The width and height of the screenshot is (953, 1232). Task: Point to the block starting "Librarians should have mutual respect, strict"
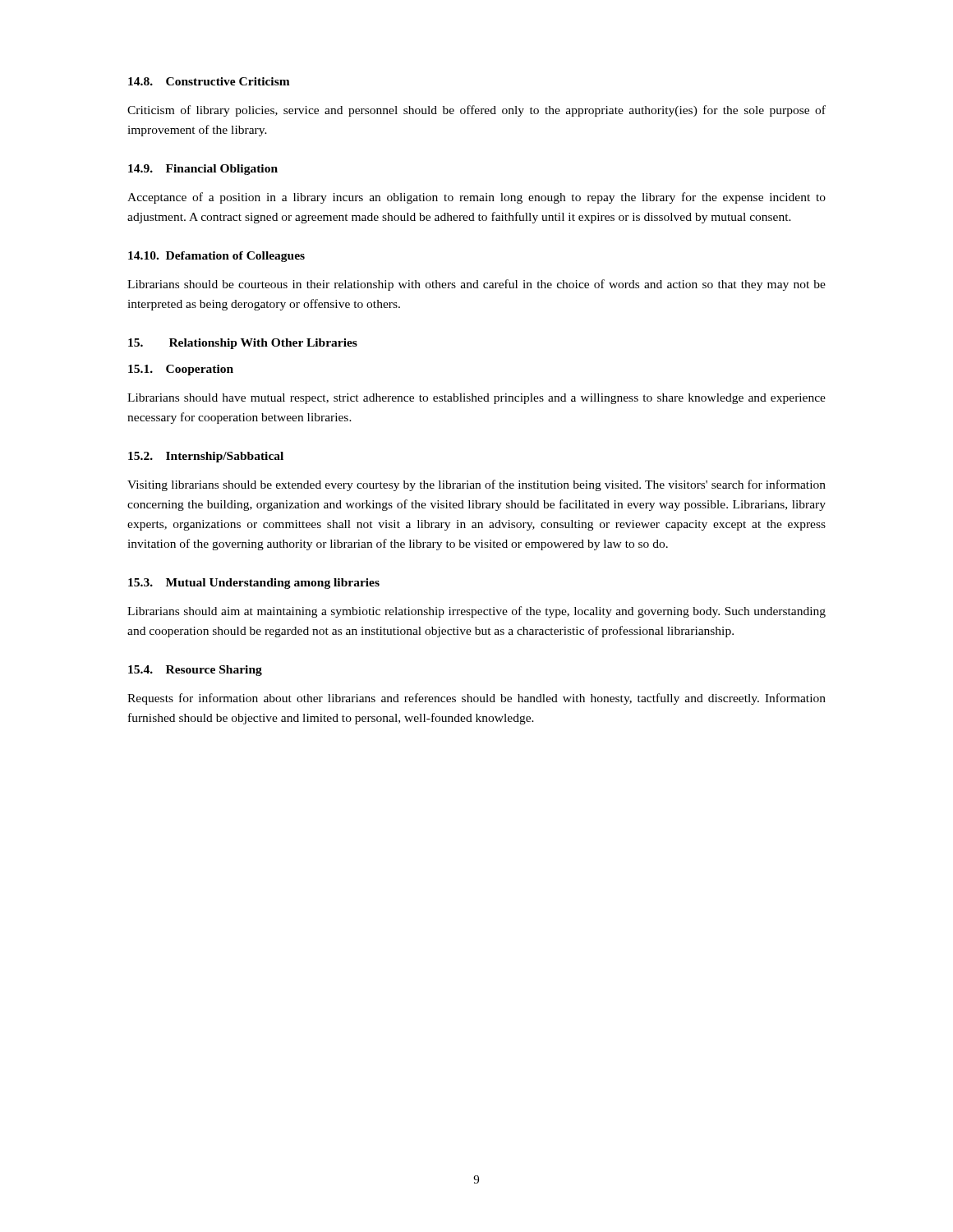pos(476,407)
